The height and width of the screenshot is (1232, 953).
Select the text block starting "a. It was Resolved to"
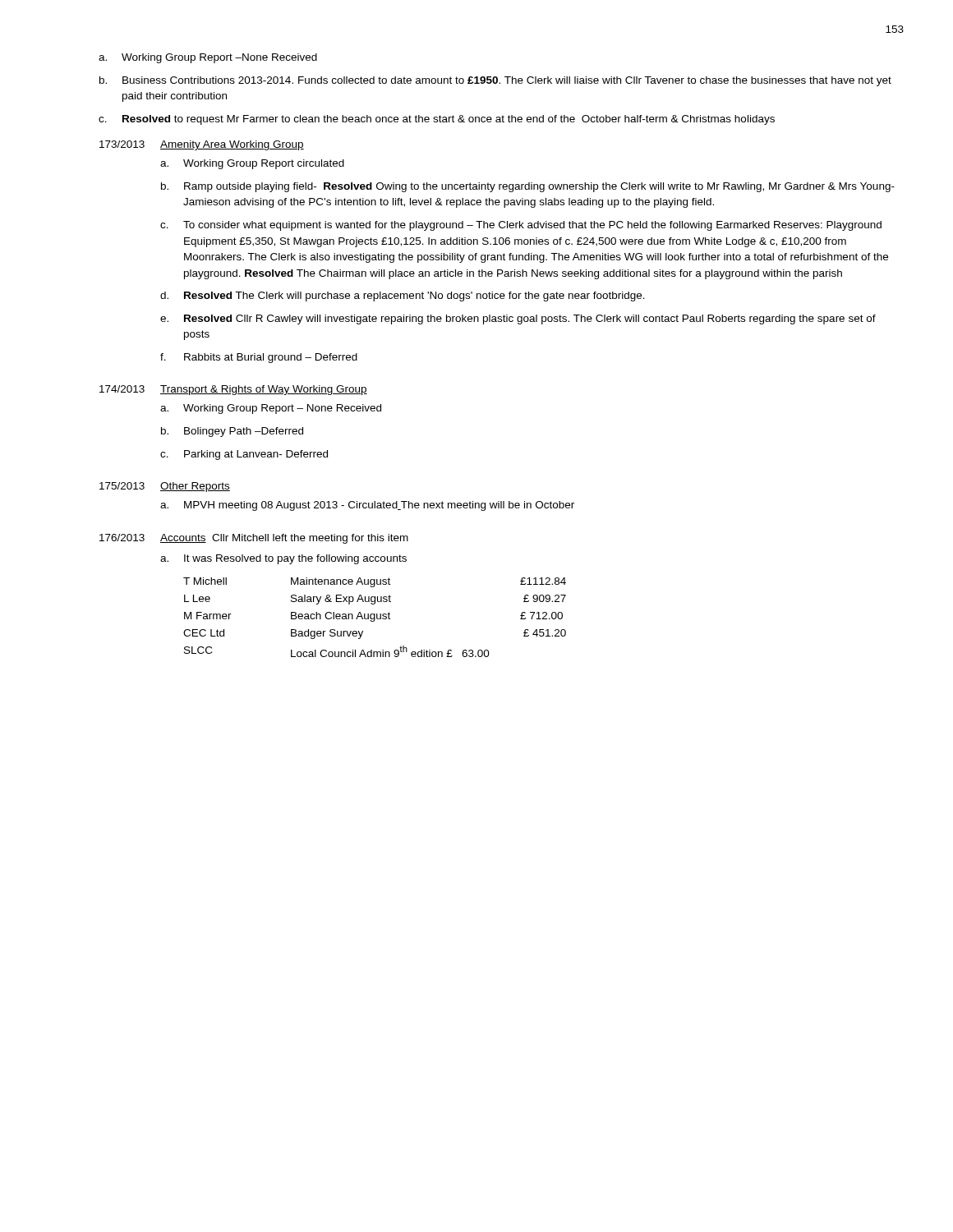pyautogui.click(x=284, y=558)
